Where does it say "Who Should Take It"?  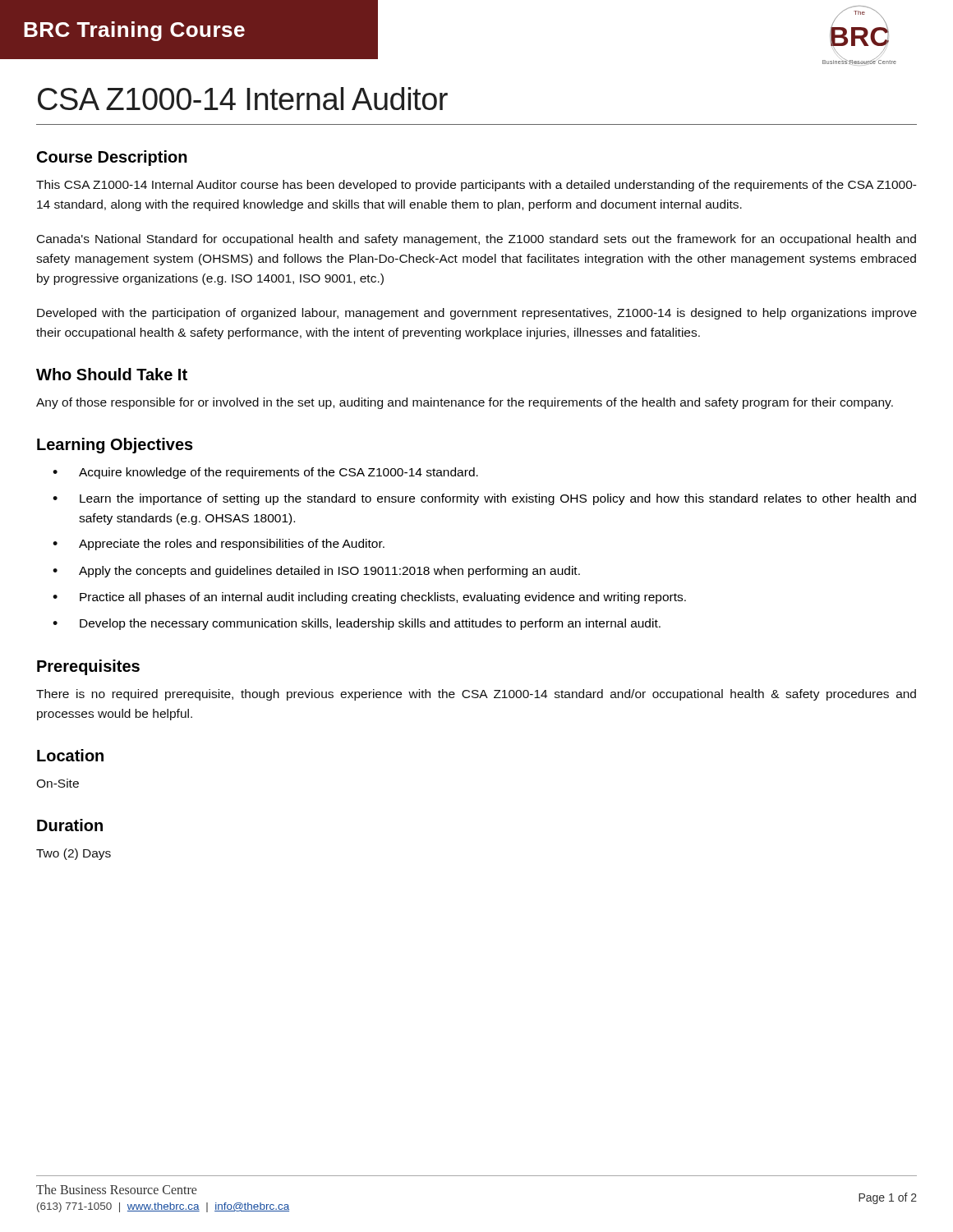coord(112,375)
